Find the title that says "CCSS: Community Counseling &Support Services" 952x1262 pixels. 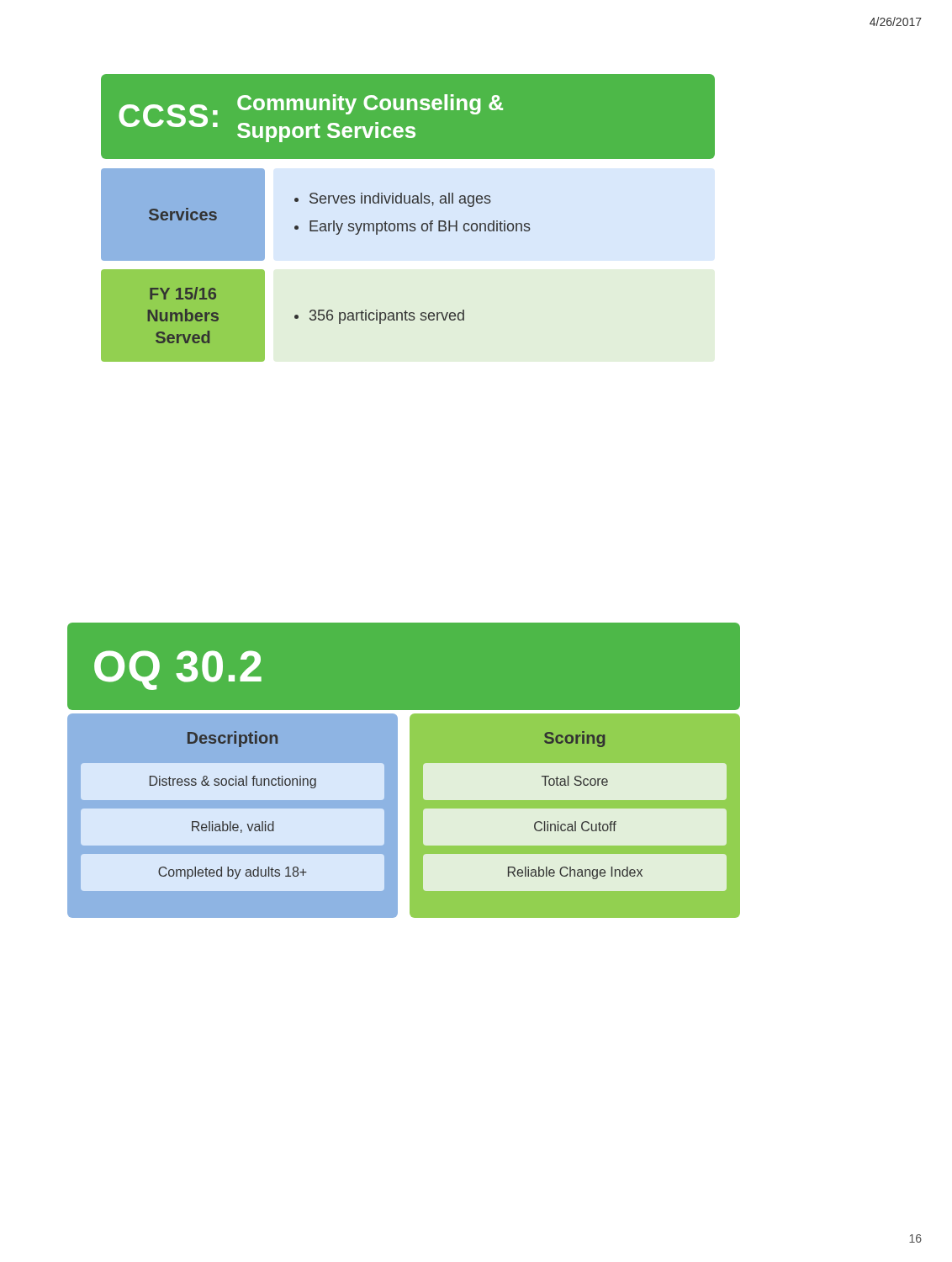(x=311, y=117)
